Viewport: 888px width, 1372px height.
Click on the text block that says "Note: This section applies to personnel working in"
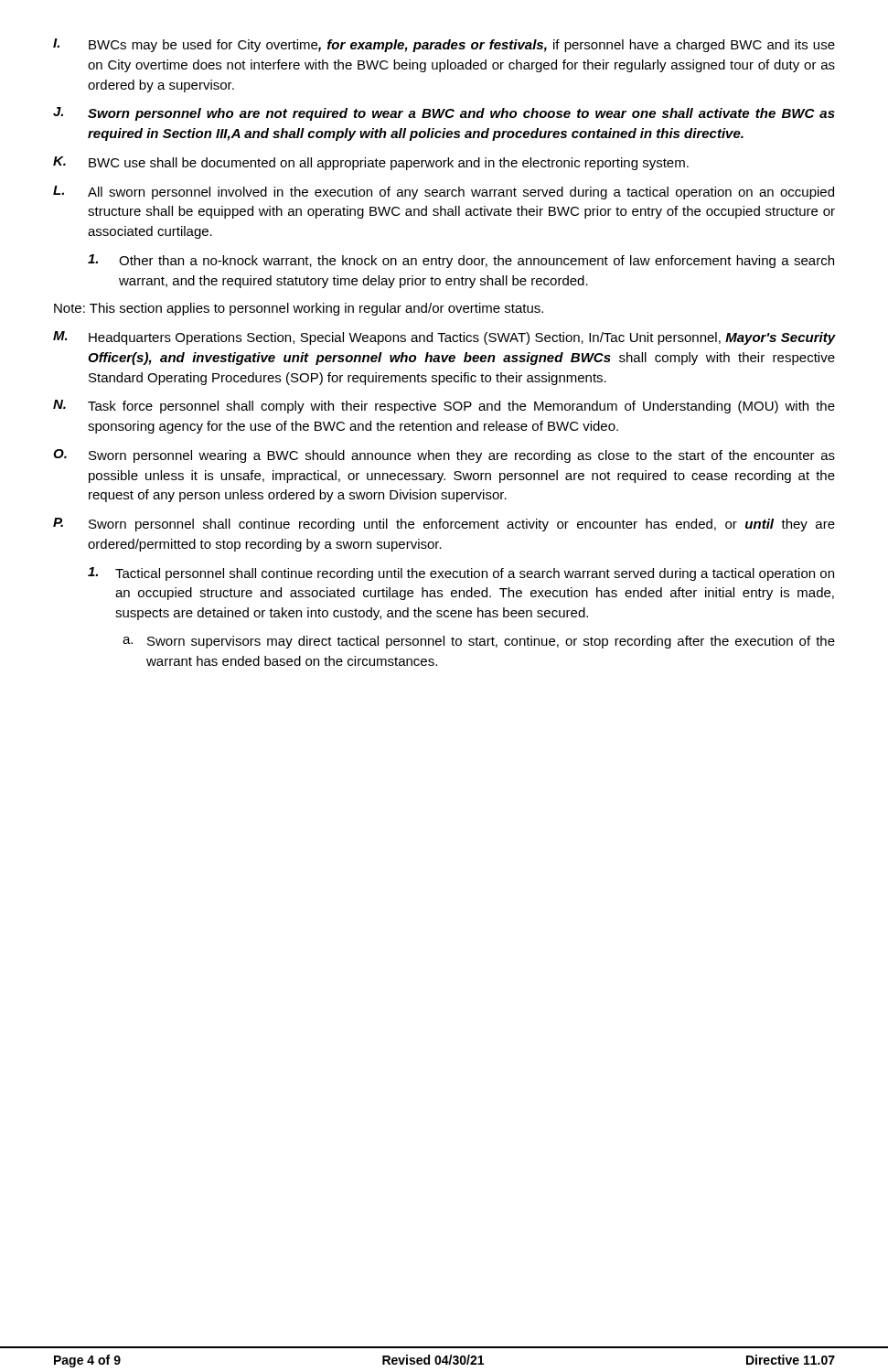click(444, 308)
